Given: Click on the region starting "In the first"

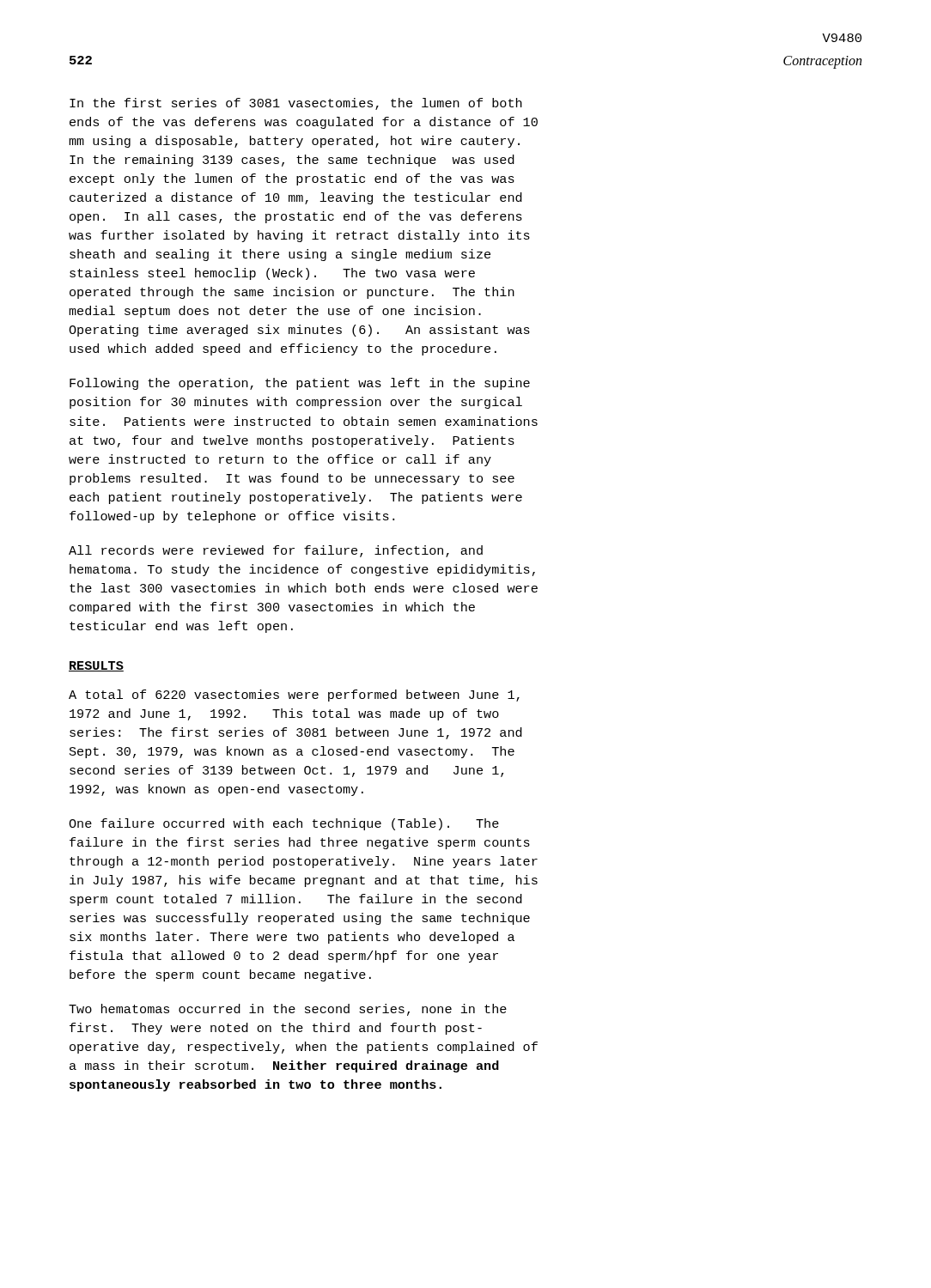Looking at the screenshot, I should [304, 227].
